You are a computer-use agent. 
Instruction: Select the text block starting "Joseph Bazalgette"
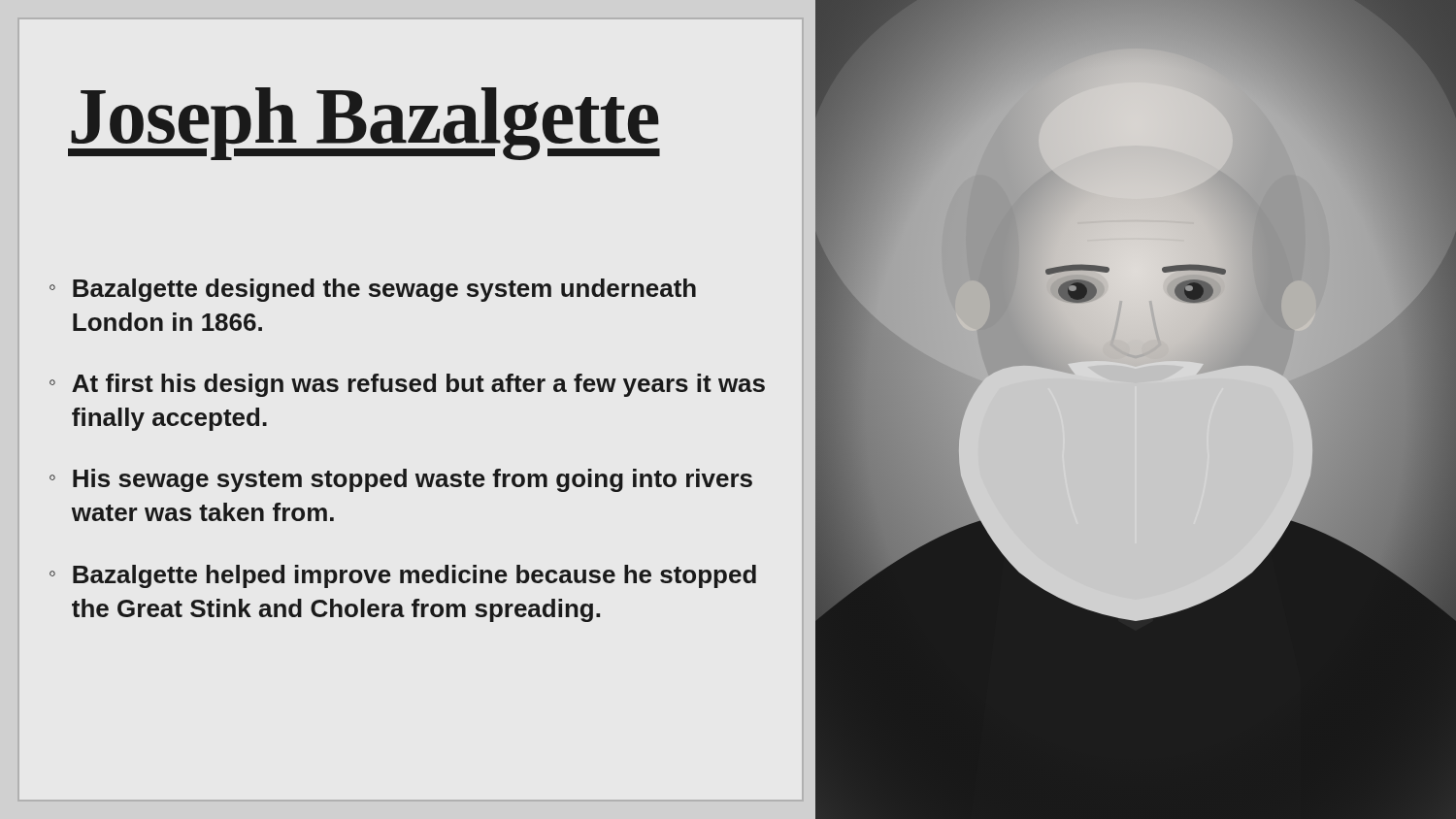[x=364, y=116]
